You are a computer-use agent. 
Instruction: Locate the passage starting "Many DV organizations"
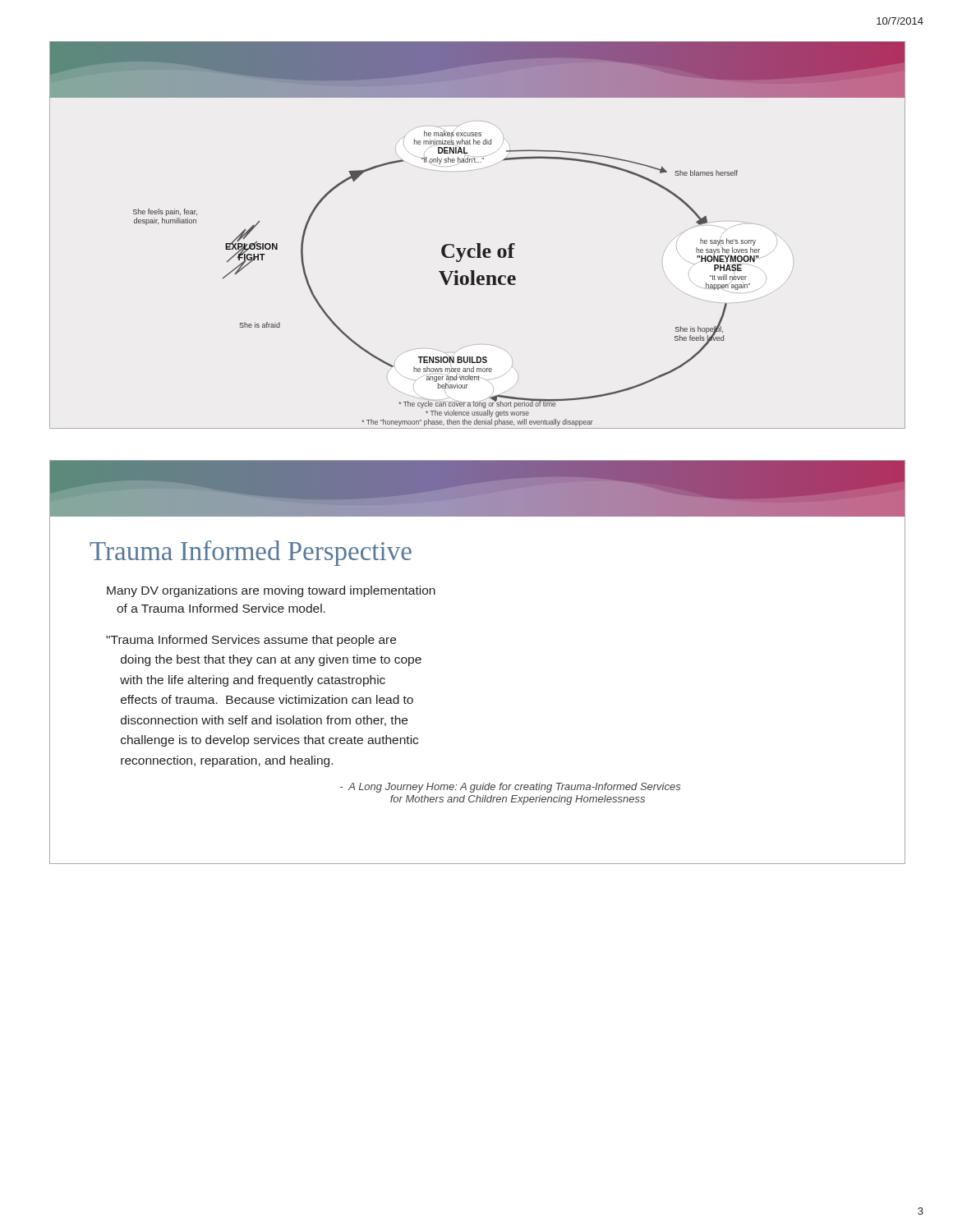[271, 599]
